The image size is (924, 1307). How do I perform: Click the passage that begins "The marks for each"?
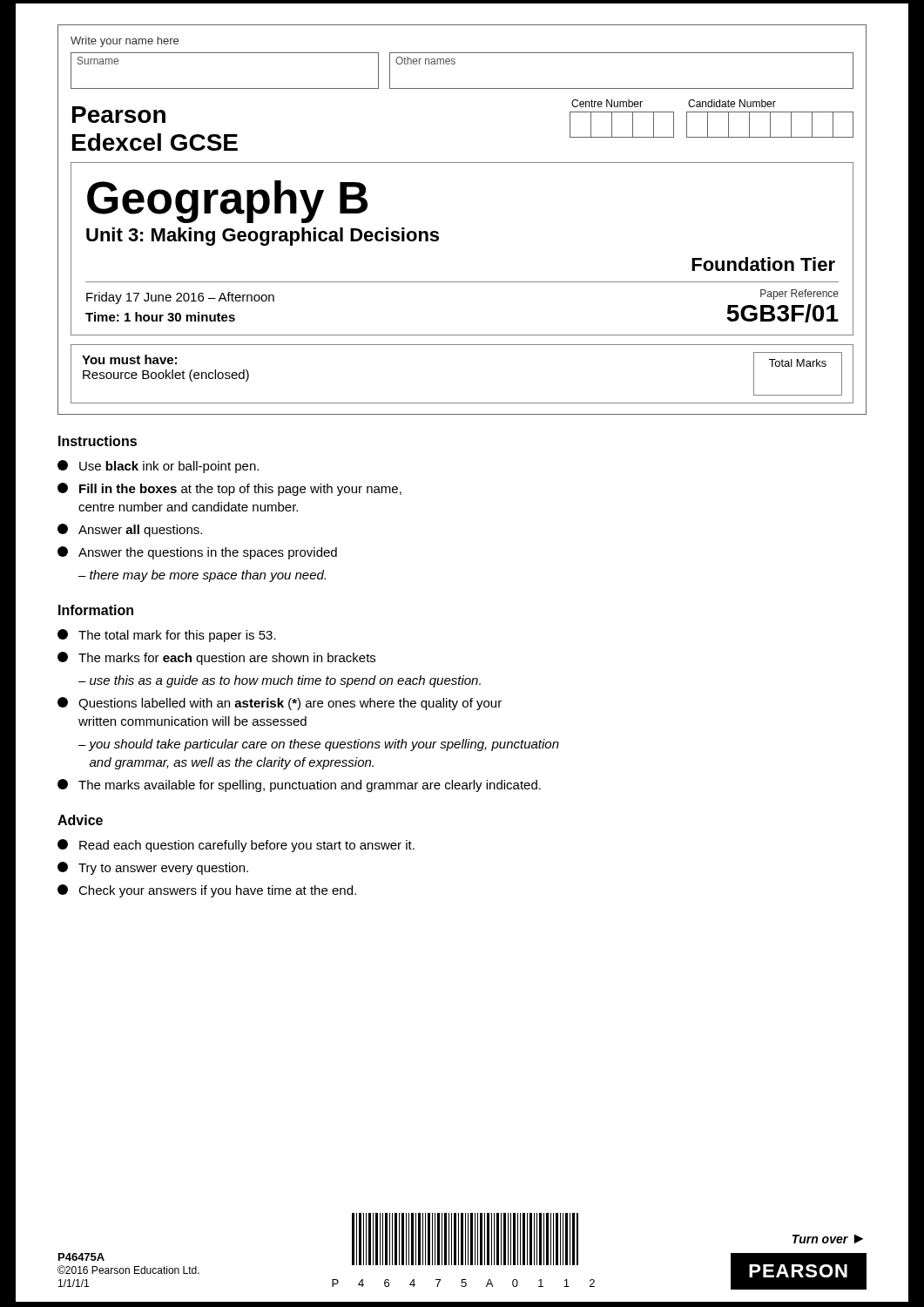coord(216,658)
